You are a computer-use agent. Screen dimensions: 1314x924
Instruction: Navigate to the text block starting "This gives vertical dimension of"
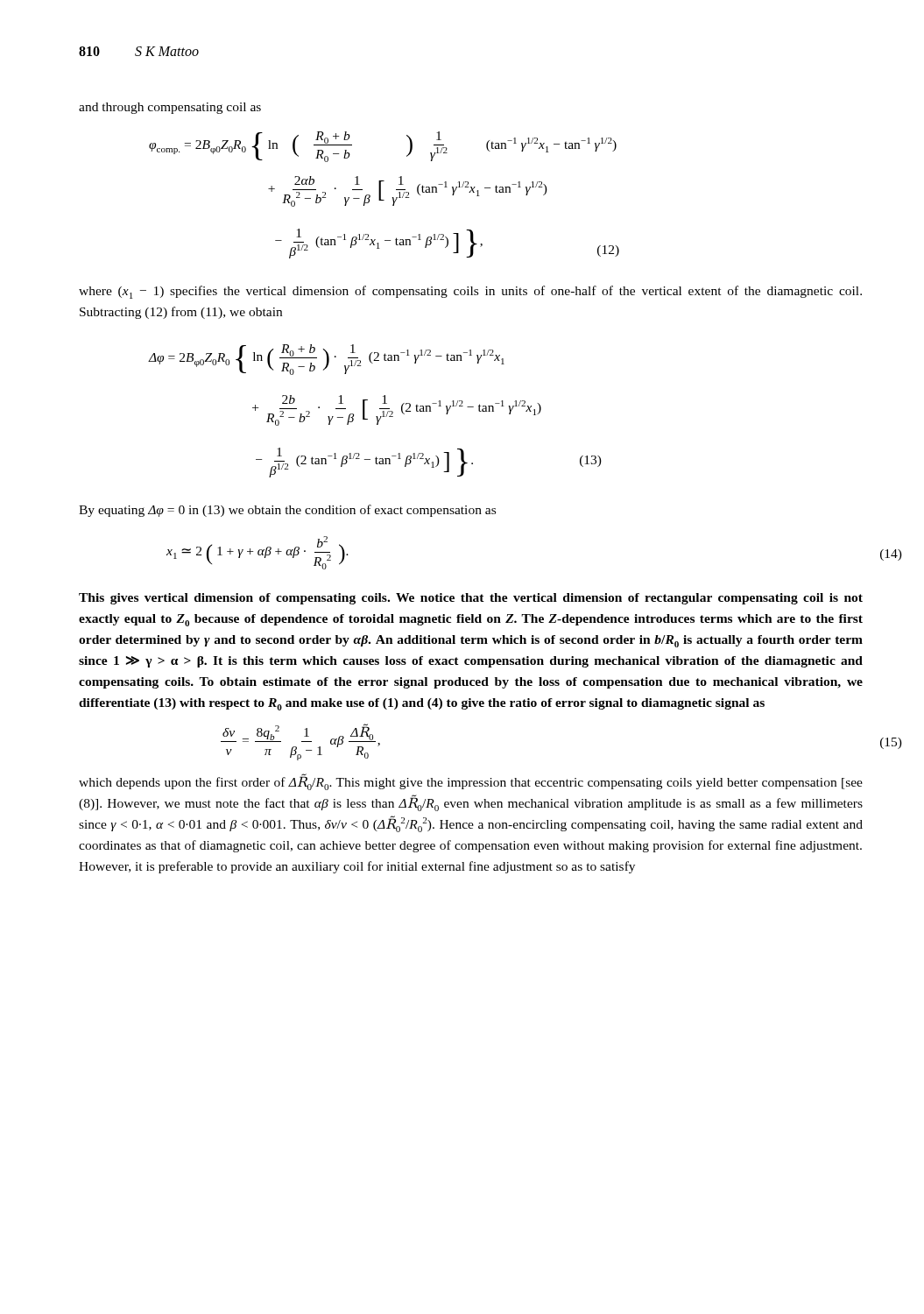[471, 650]
